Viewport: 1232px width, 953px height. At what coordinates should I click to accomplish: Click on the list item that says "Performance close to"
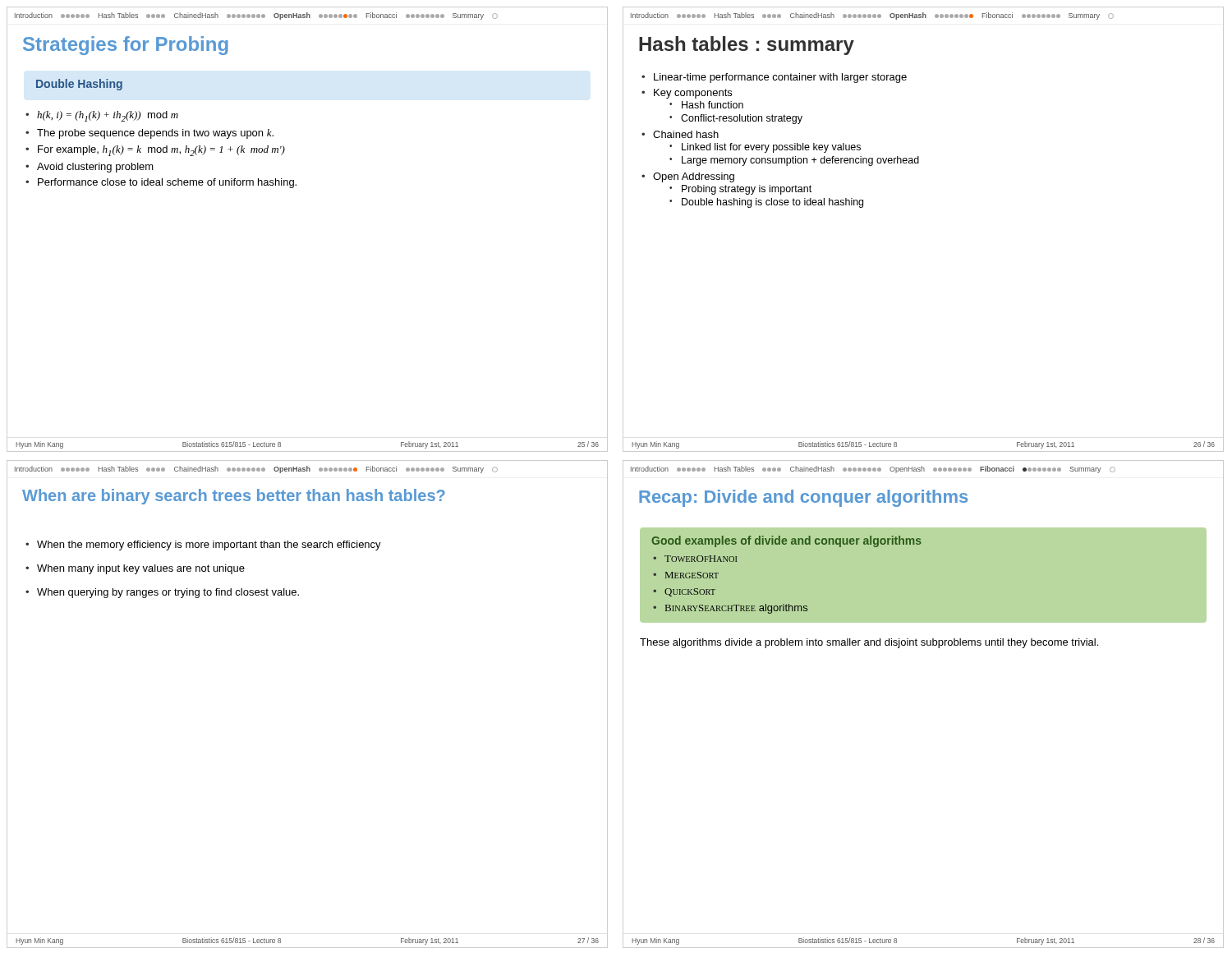pos(167,182)
